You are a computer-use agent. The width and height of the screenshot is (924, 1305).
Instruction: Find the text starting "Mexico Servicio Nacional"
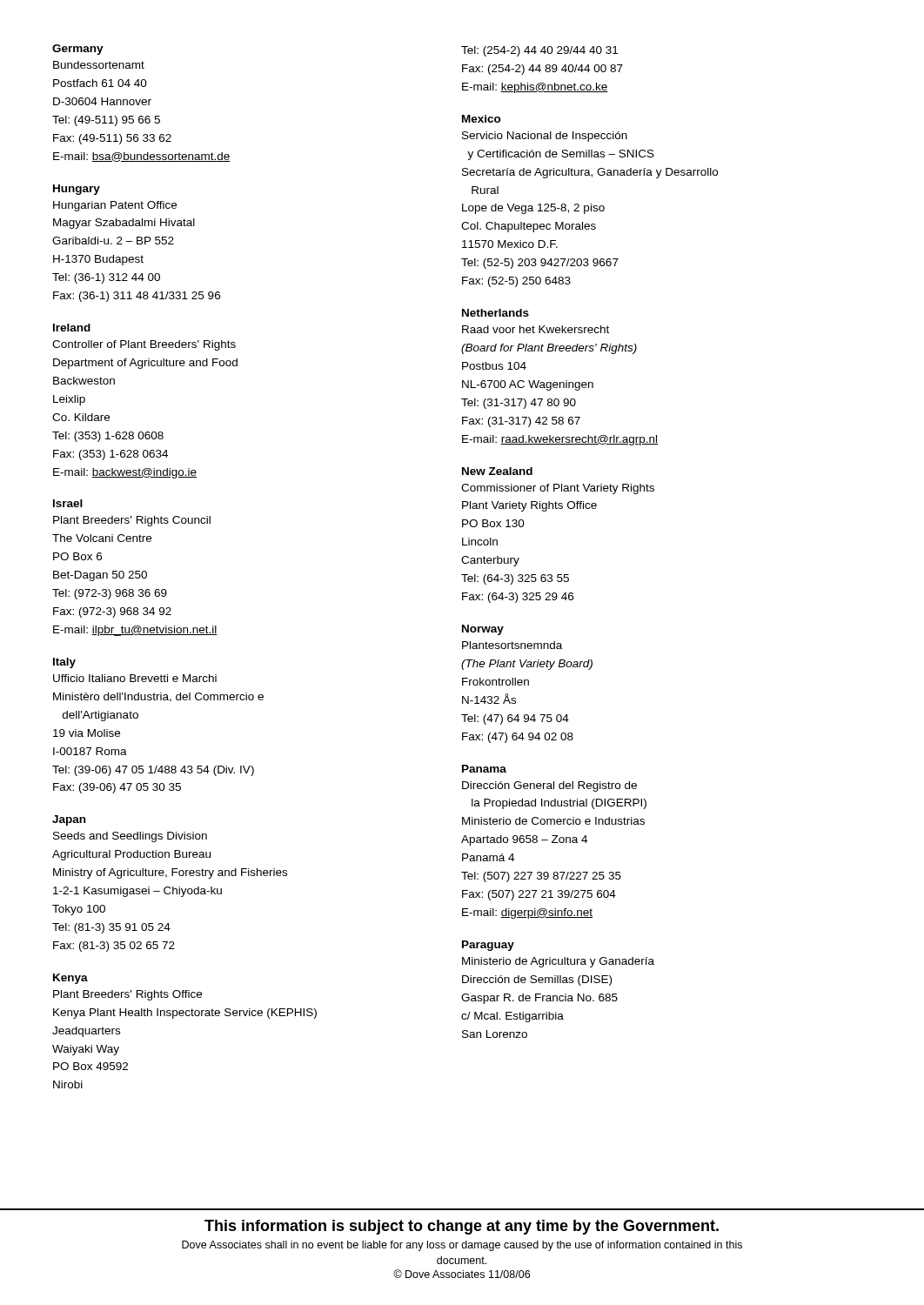click(482, 119)
